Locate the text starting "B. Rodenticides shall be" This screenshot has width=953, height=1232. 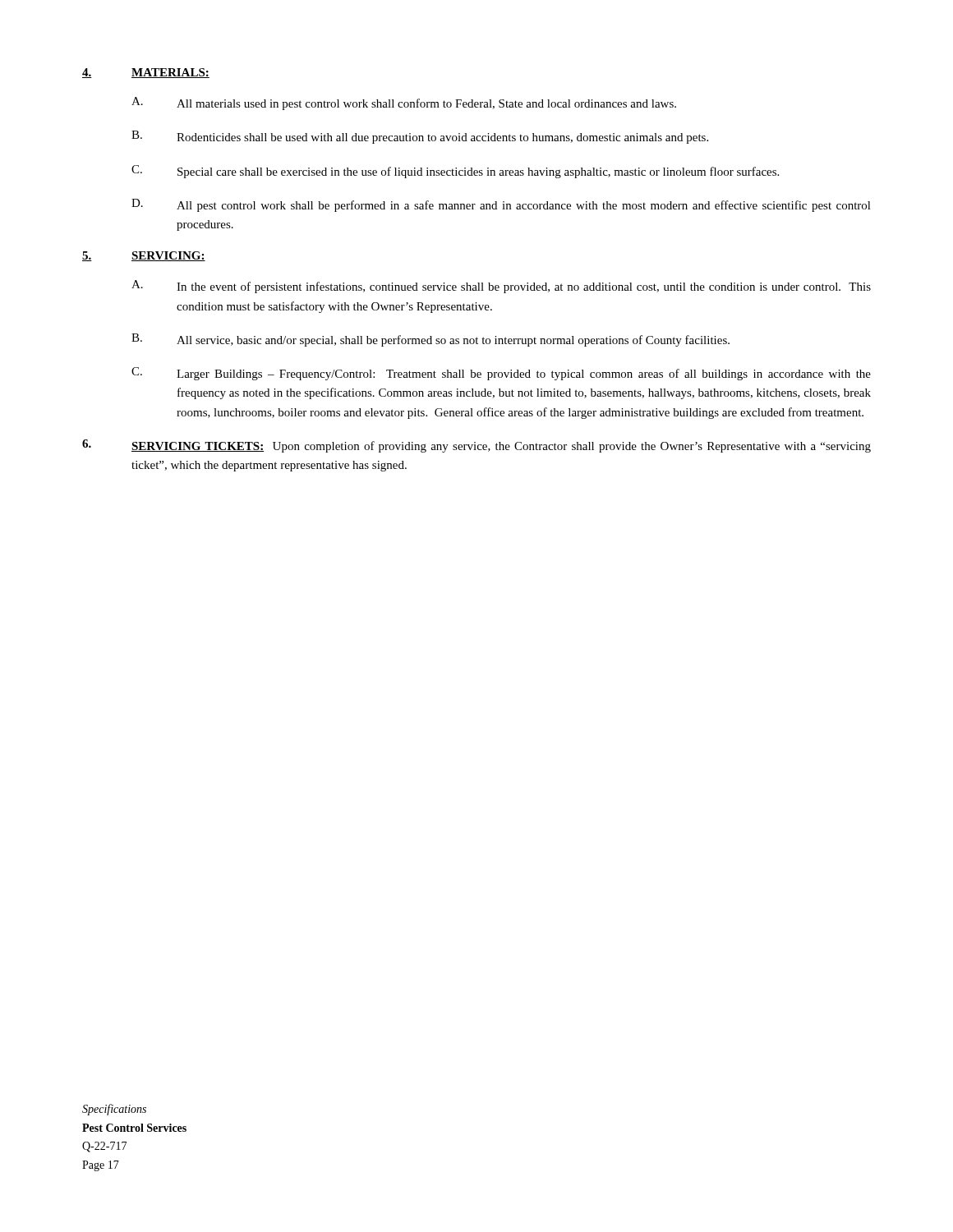(501, 138)
